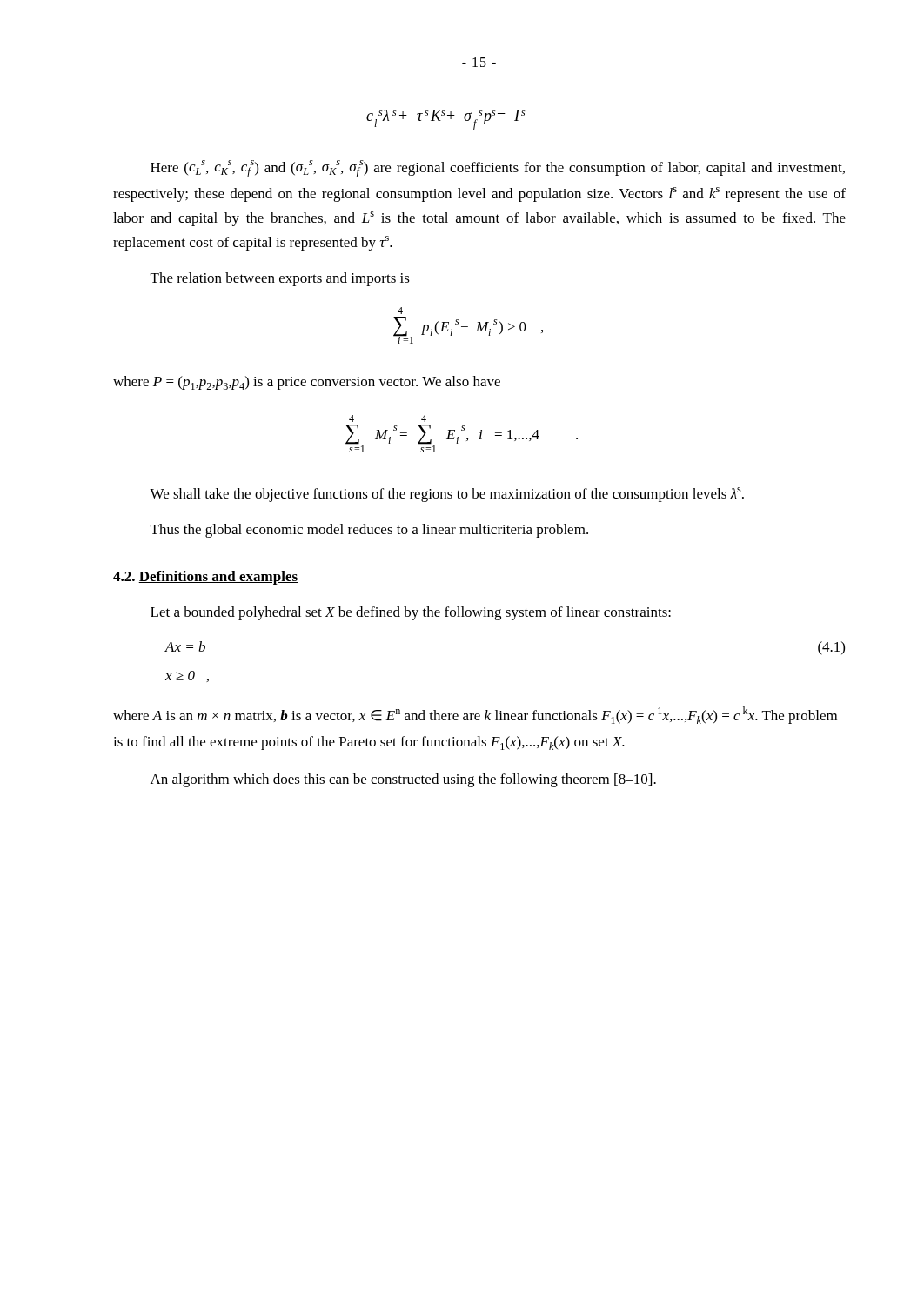
Task: Select the formula containing "Ax = b (4.1)"
Action: 173,648
